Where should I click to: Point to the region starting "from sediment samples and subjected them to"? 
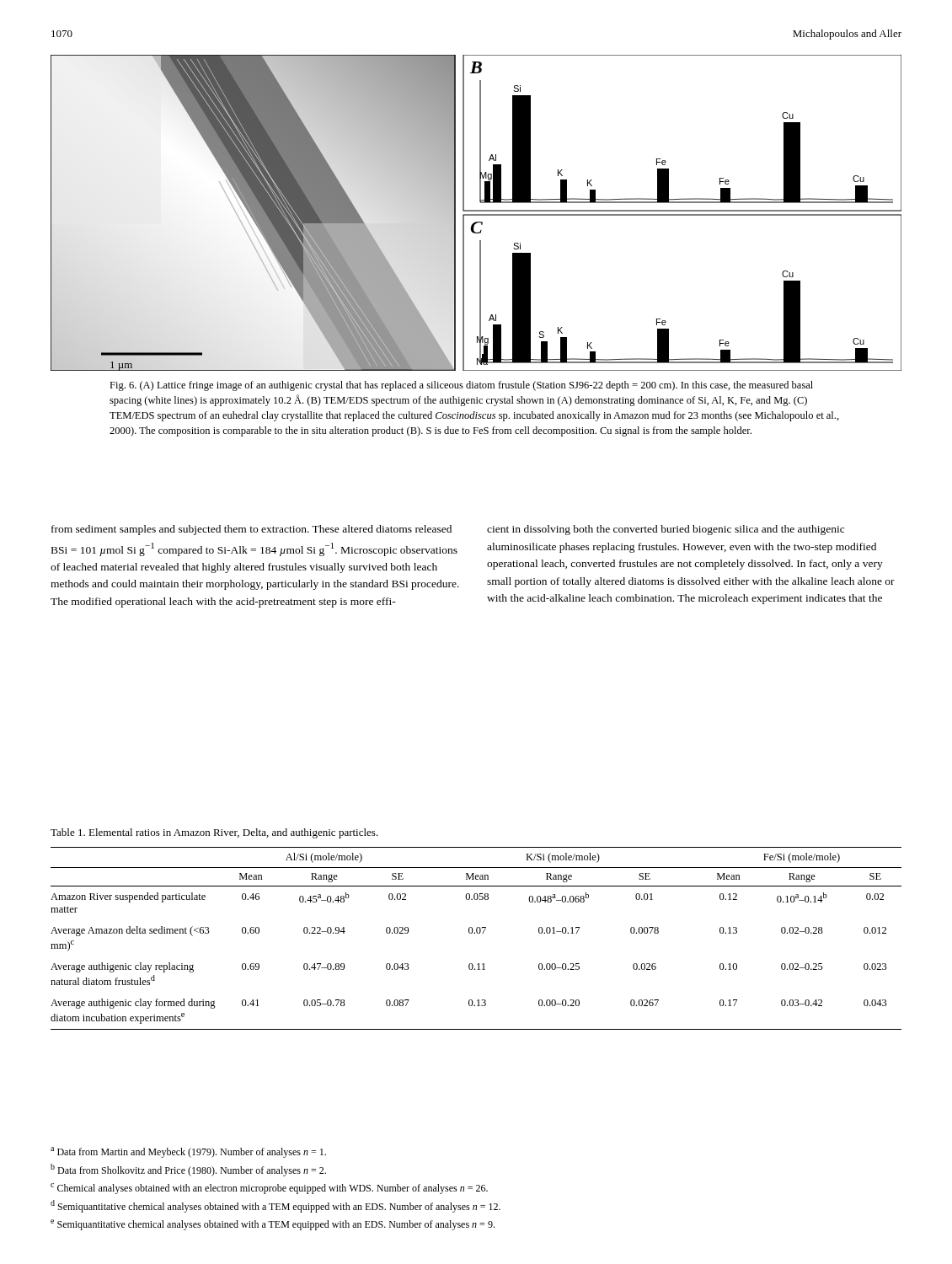255,565
